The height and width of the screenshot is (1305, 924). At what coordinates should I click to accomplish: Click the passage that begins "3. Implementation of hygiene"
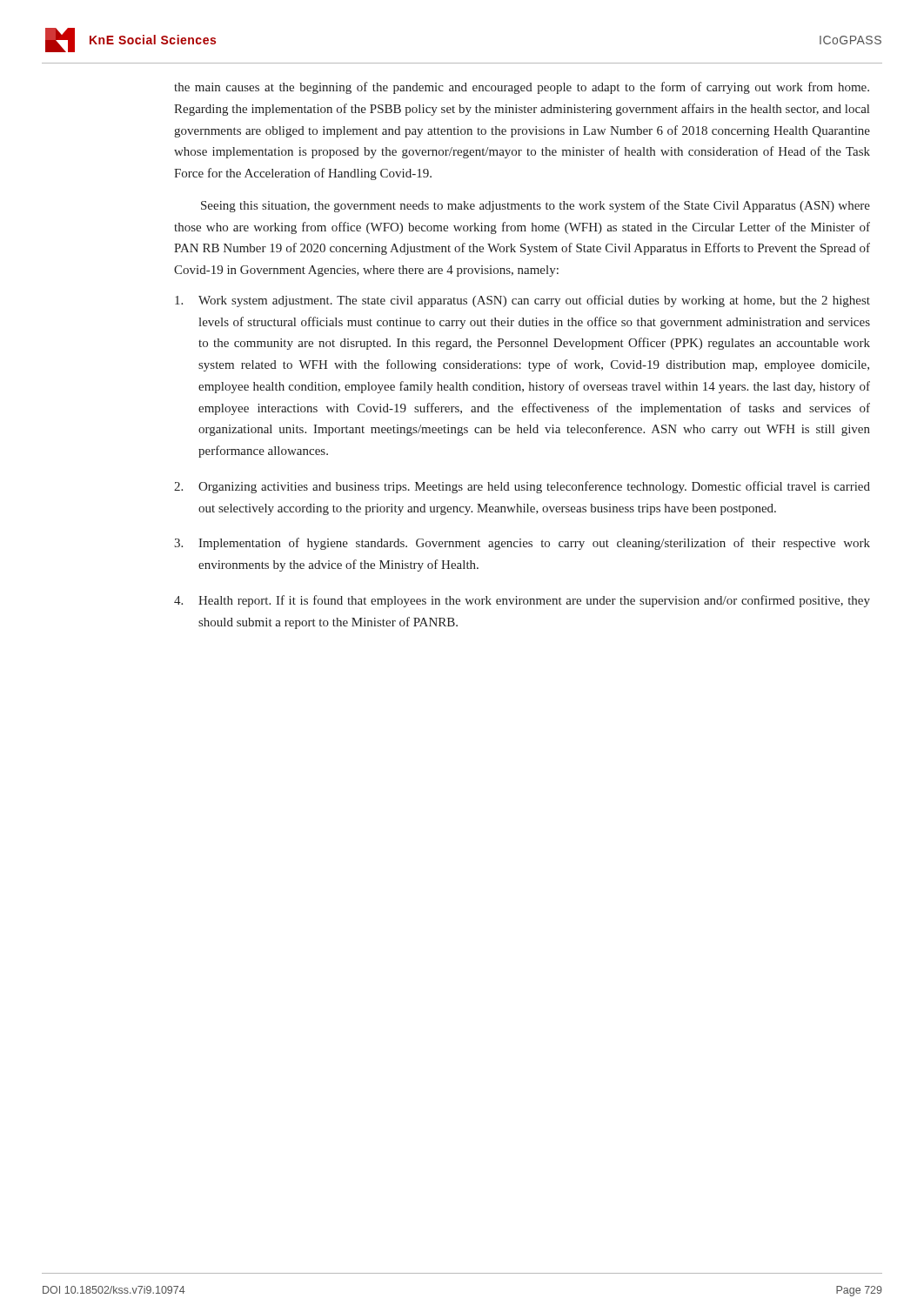522,554
